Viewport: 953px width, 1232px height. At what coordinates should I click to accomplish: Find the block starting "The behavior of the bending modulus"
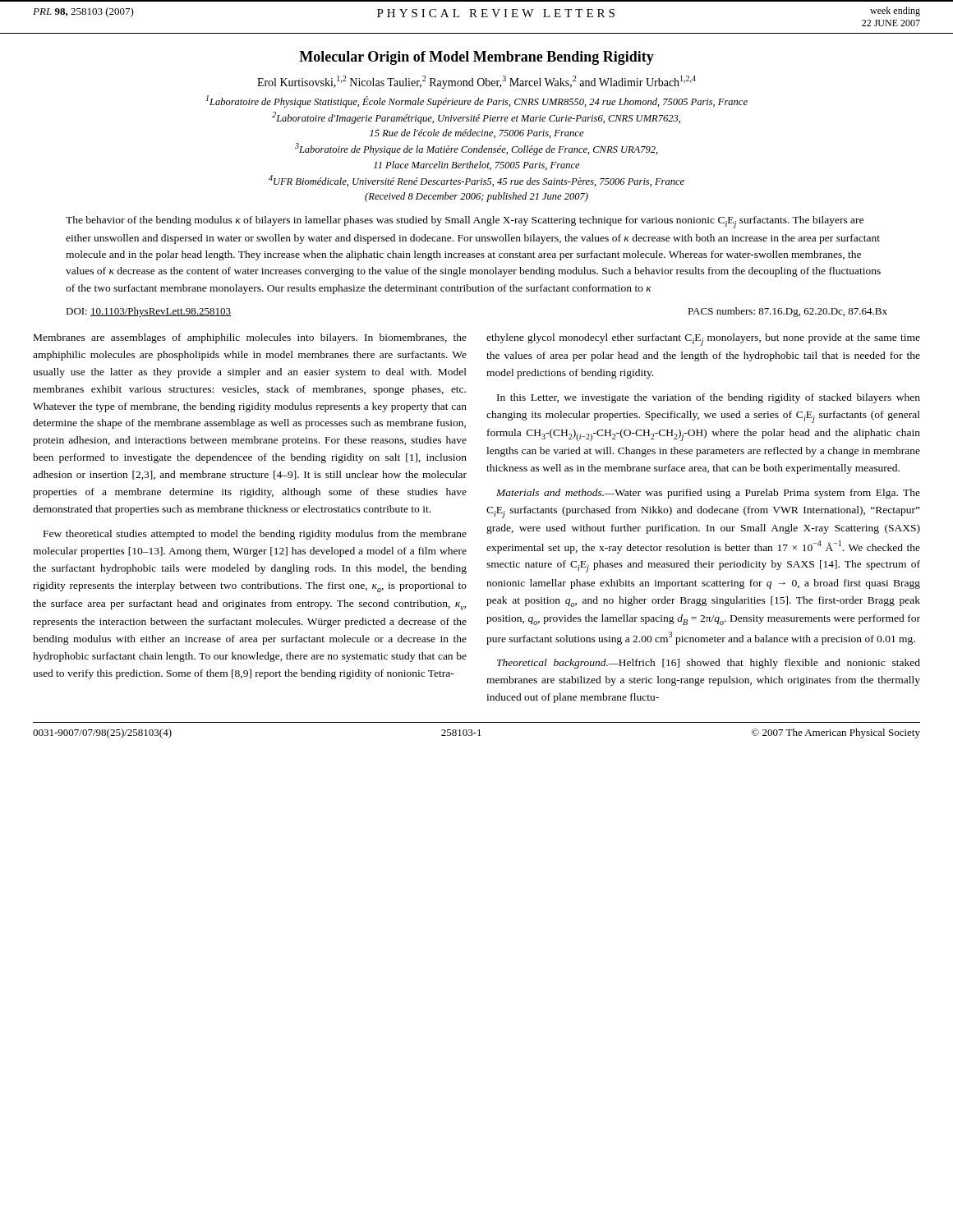point(473,254)
